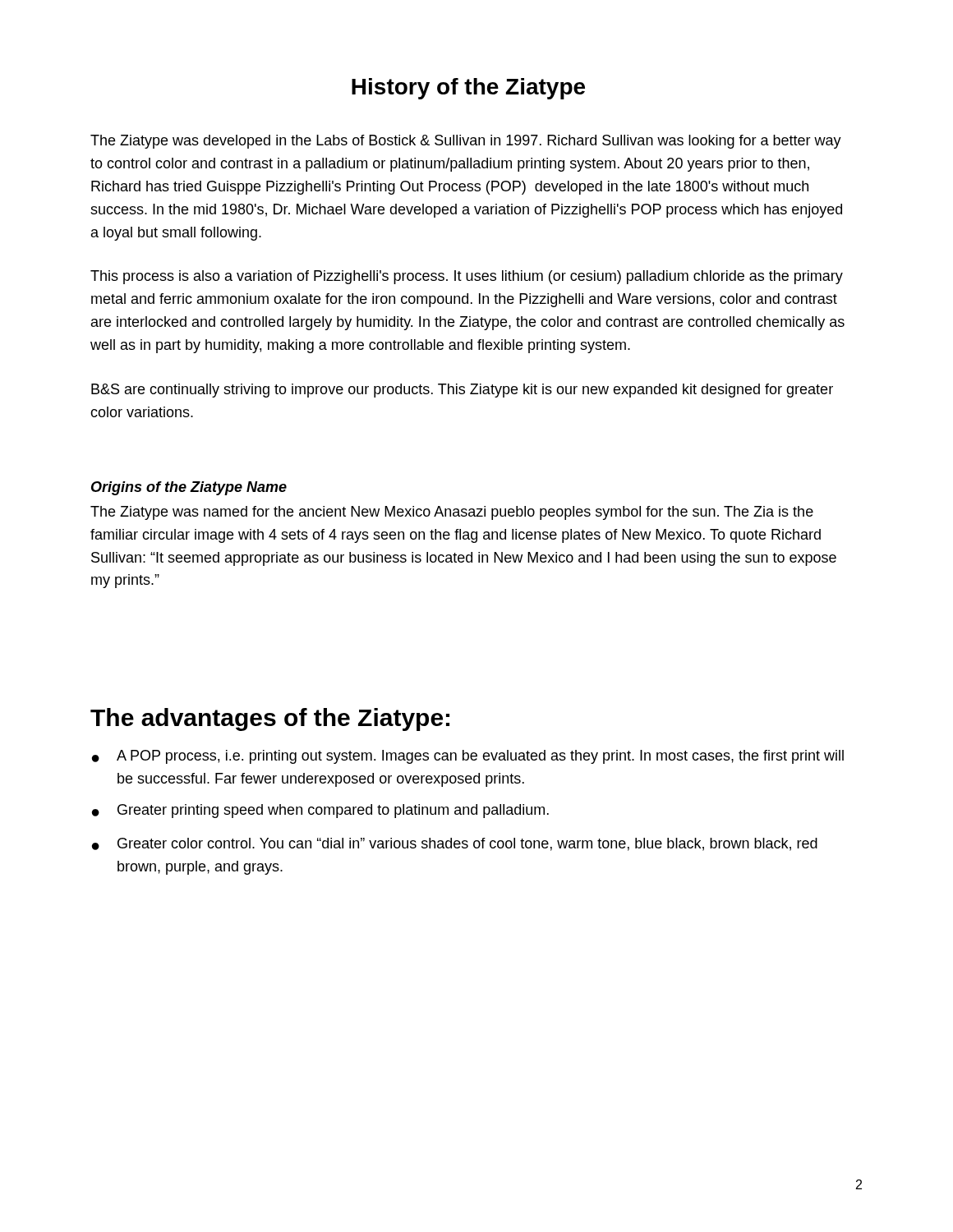Locate the text starting "The Ziatype was developed in"

[467, 186]
